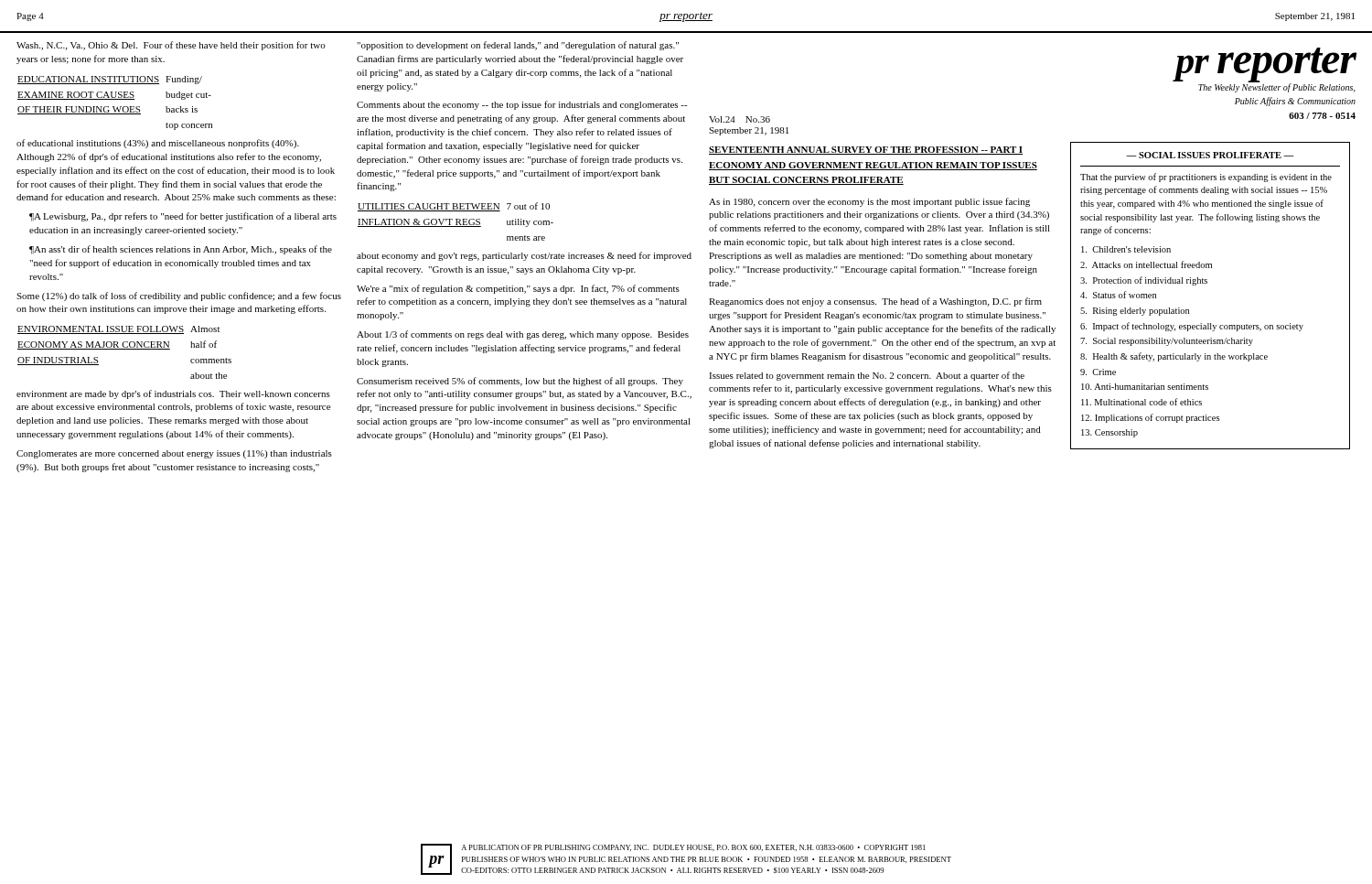Locate the list item with the text "12. Implications of"
Viewport: 1372px width, 884px height.
click(1150, 417)
